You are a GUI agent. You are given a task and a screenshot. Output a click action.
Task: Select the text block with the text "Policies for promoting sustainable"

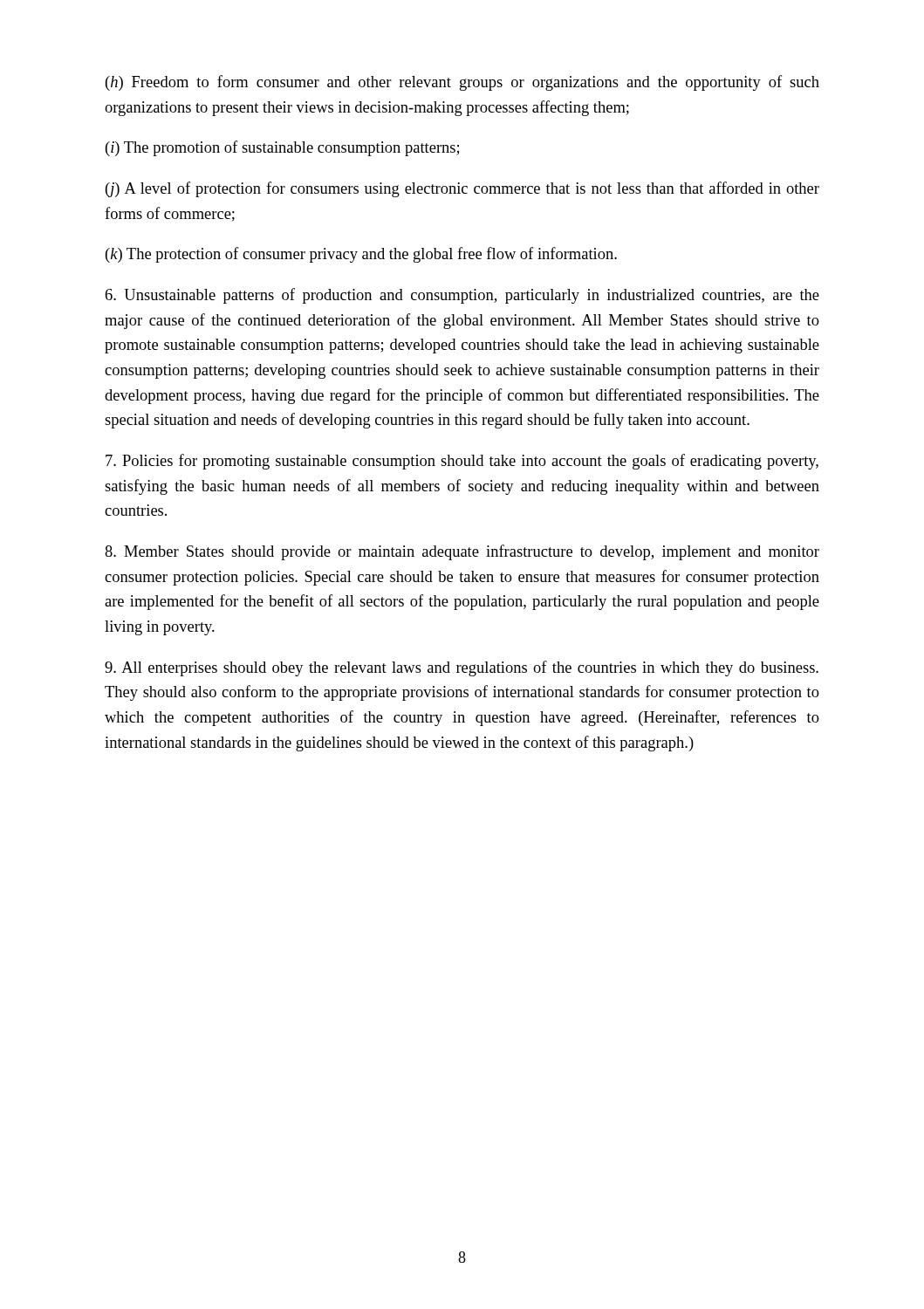click(462, 486)
